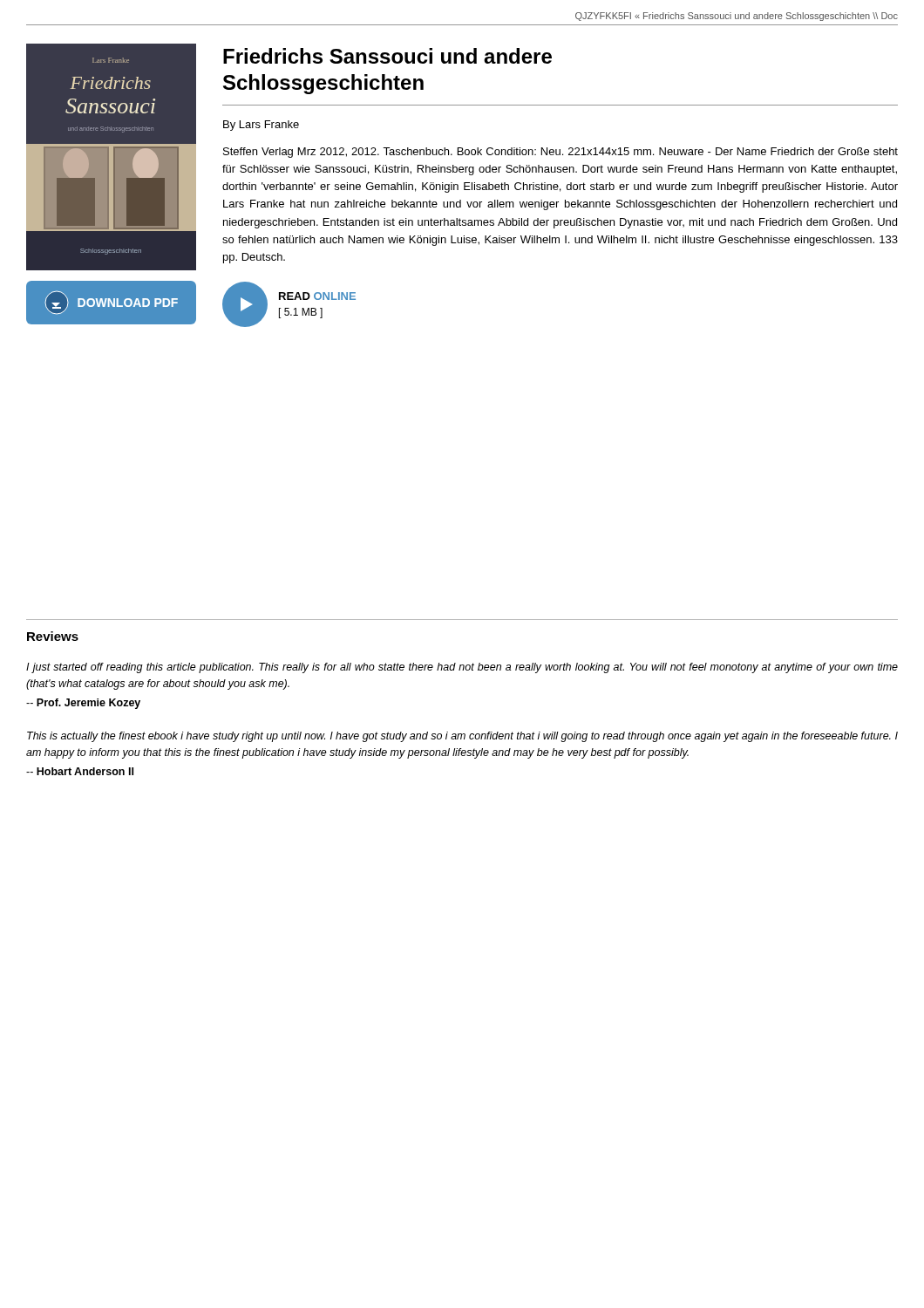Viewport: 924px width, 1308px height.
Task: Click on the passage starting "I just started"
Action: (462, 676)
